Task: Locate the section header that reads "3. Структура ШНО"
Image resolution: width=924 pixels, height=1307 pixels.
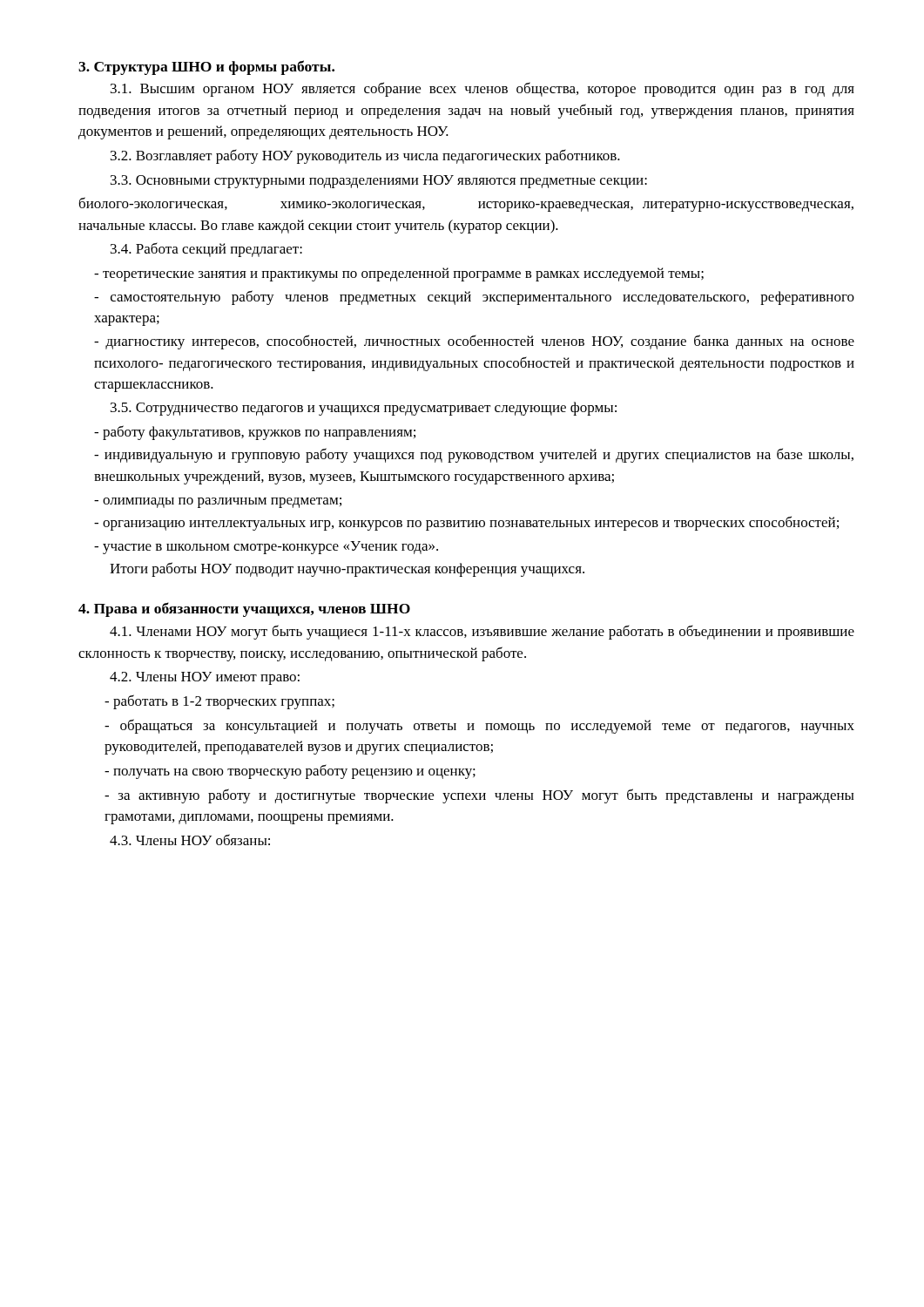Action: pos(207,66)
